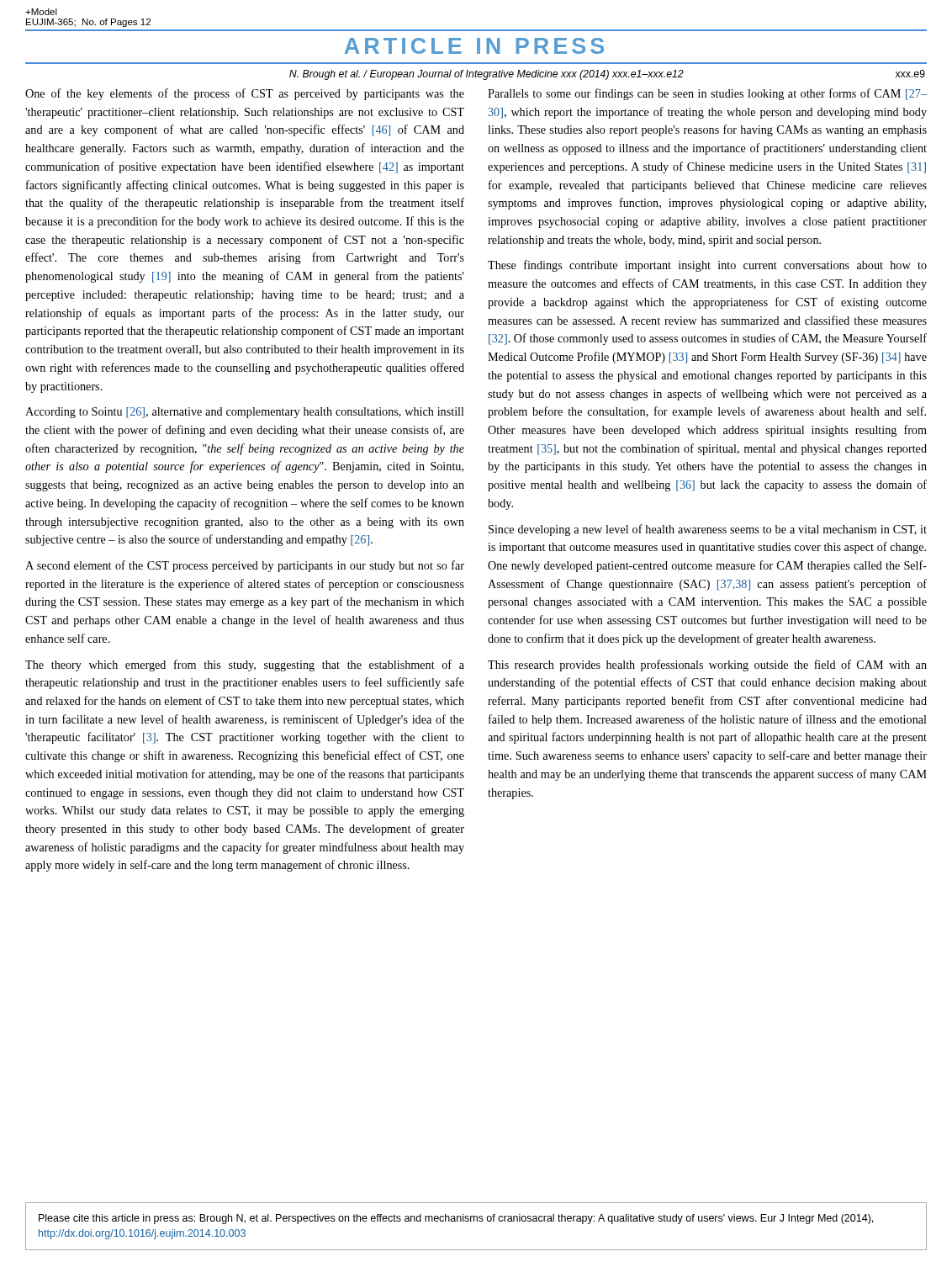Select the text block that says "A second element of the"
Image resolution: width=952 pixels, height=1262 pixels.
pyautogui.click(x=245, y=603)
